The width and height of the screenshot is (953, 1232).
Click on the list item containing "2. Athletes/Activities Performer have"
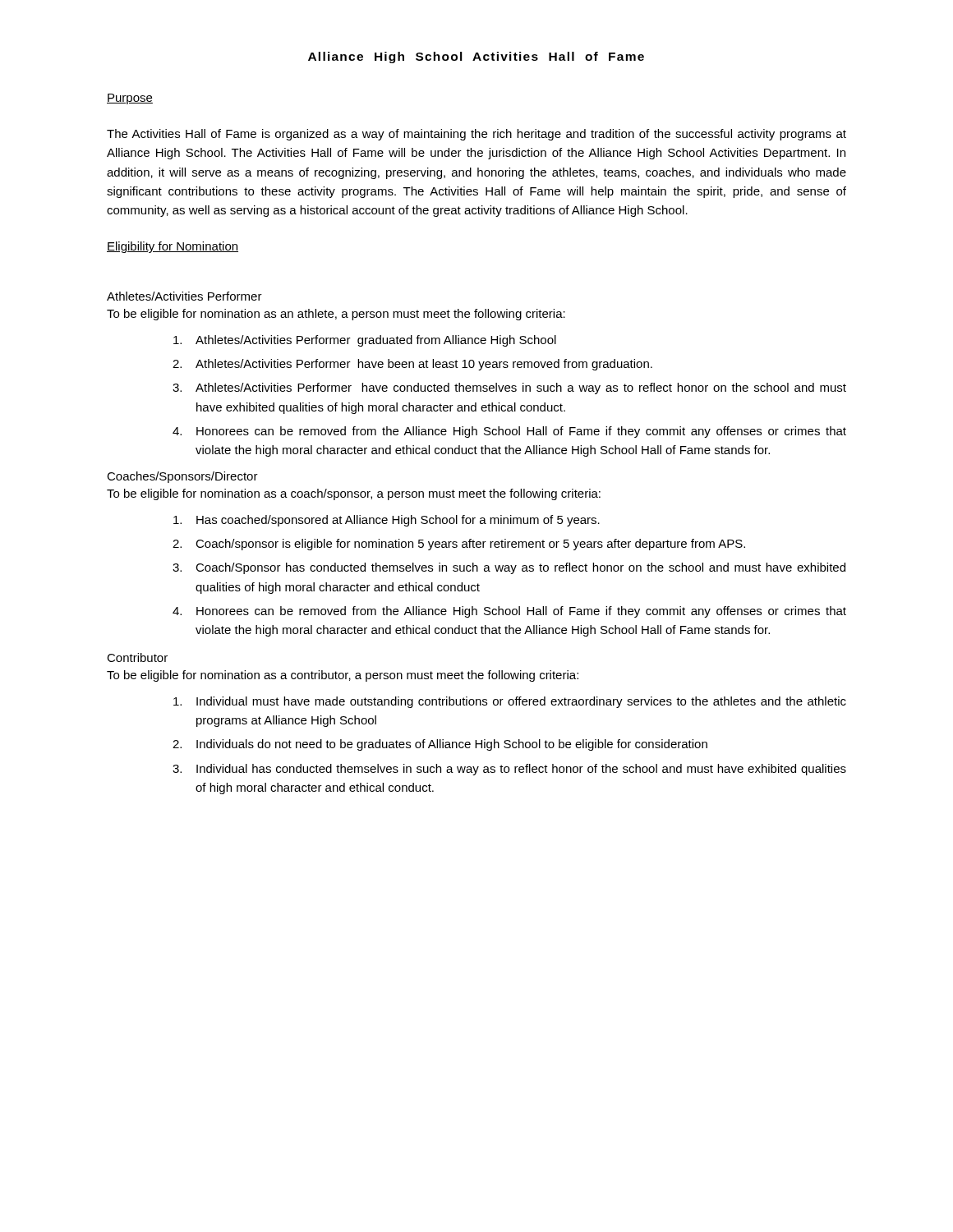click(x=509, y=364)
